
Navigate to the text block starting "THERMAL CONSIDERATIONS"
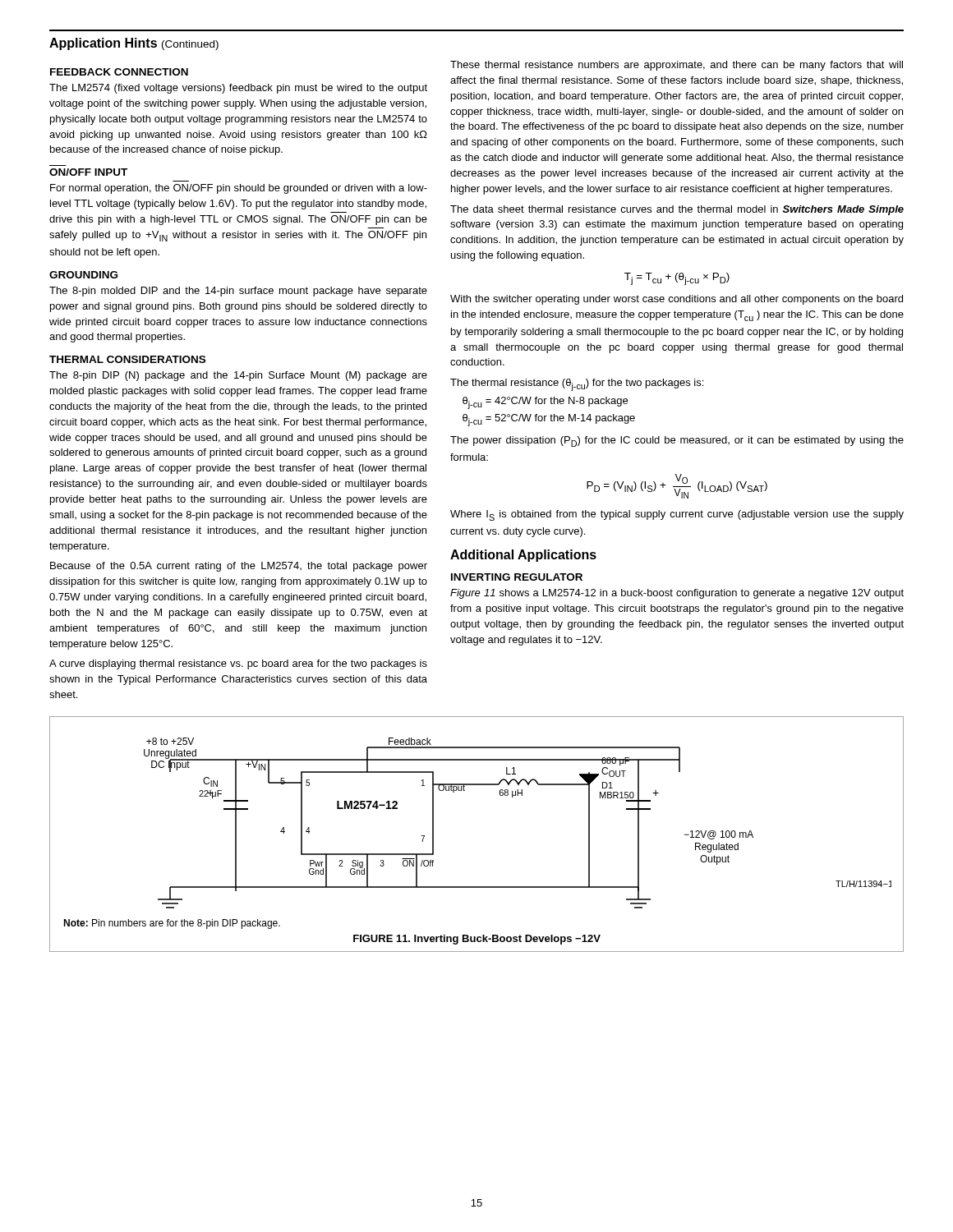(128, 359)
